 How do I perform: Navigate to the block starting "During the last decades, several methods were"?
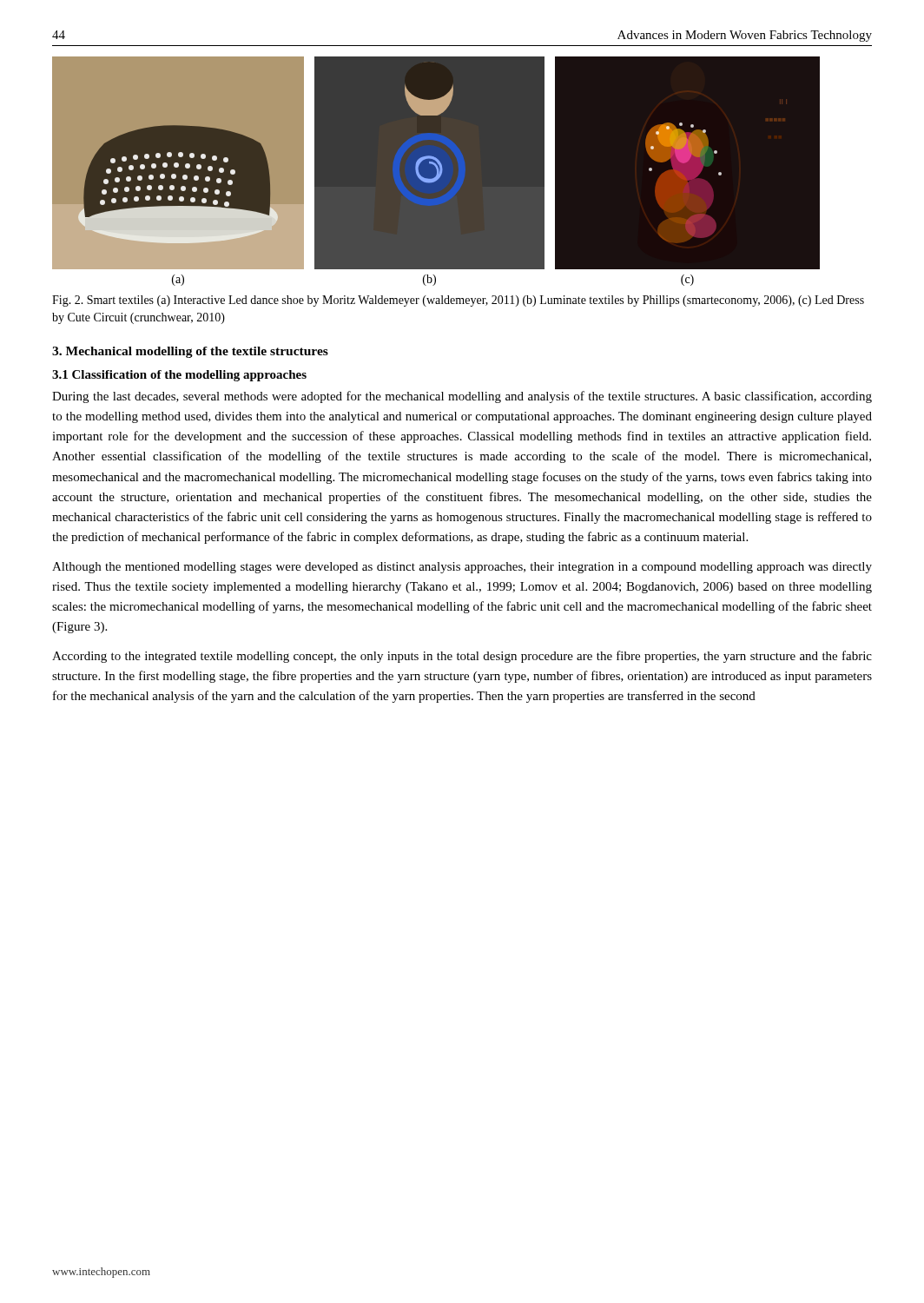(462, 466)
